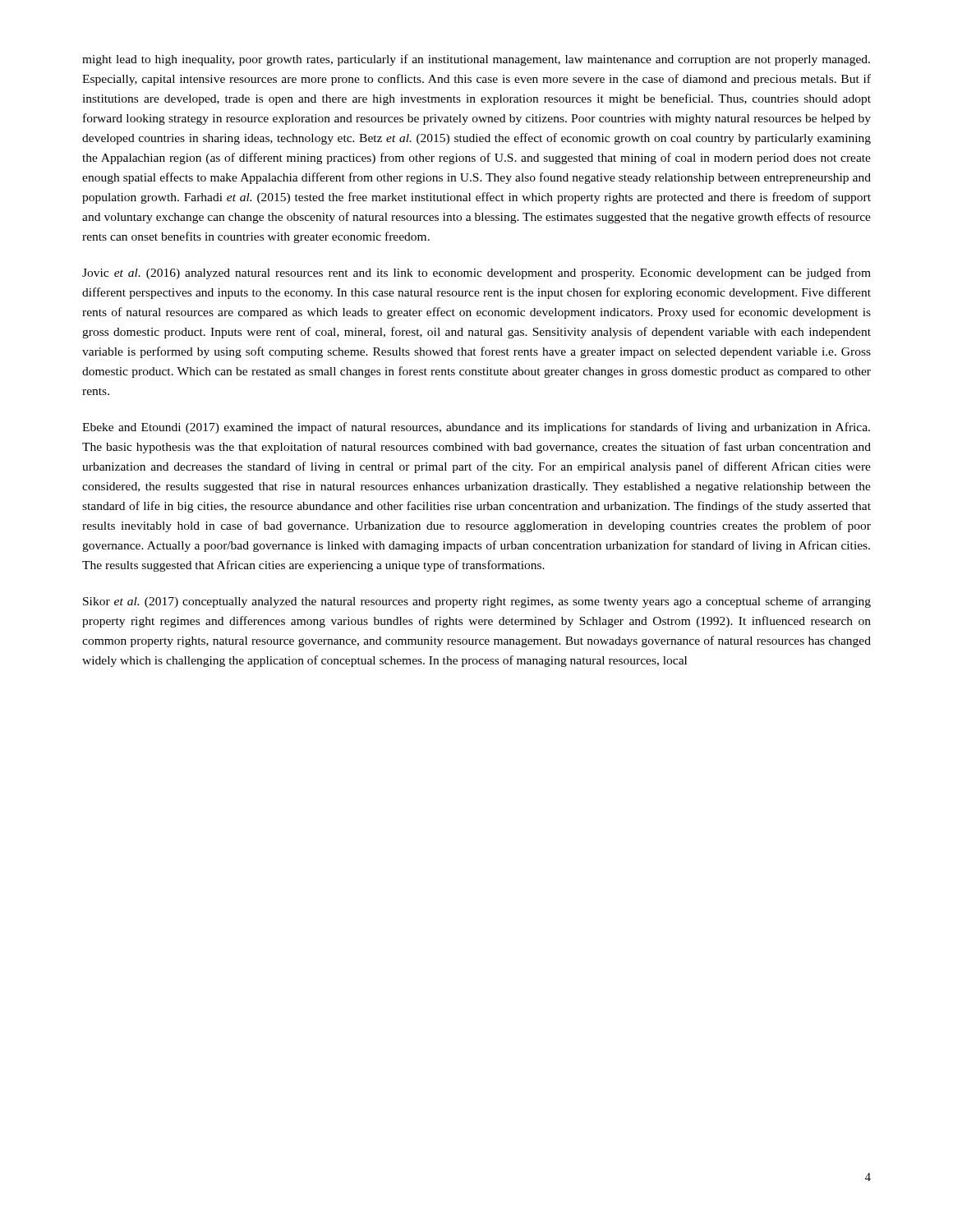
Task: Click on the text block that reads "Jovic et al. (2016) analyzed natural resources"
Action: 476,332
